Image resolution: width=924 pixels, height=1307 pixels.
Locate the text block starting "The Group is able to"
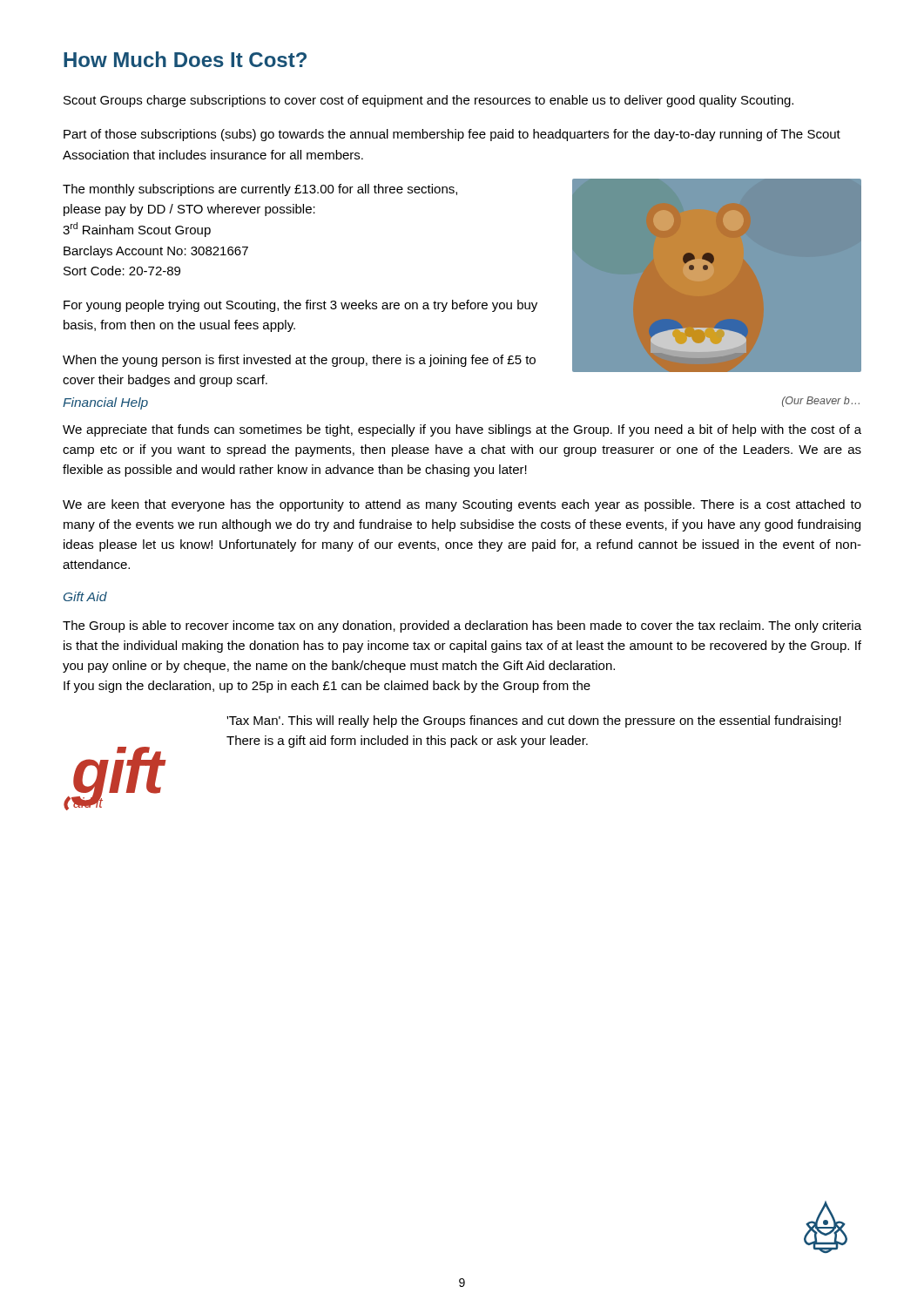(x=462, y=655)
